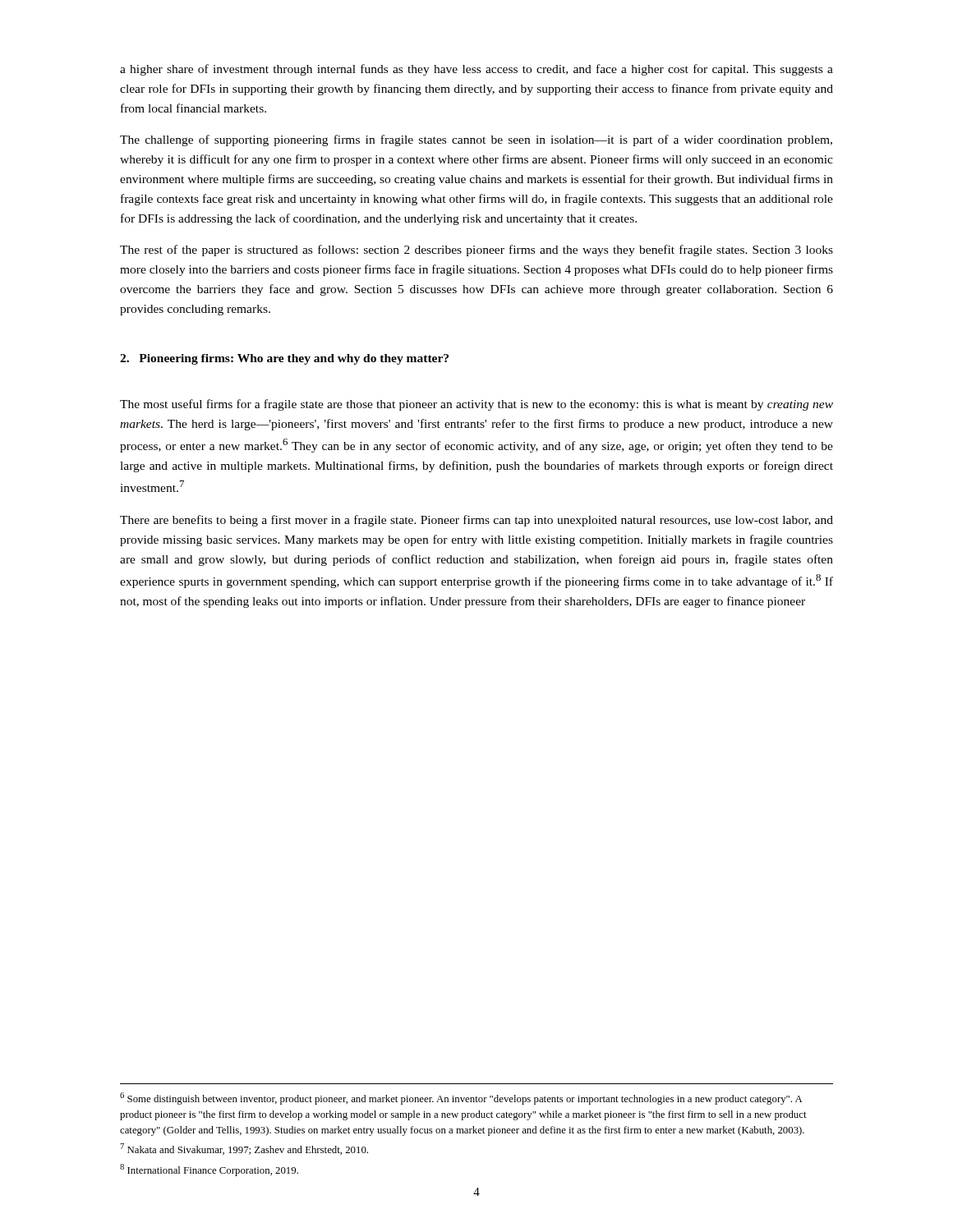953x1232 pixels.
Task: Find the footnote with the text "6 Some distinguish between"
Action: (x=476, y=1114)
